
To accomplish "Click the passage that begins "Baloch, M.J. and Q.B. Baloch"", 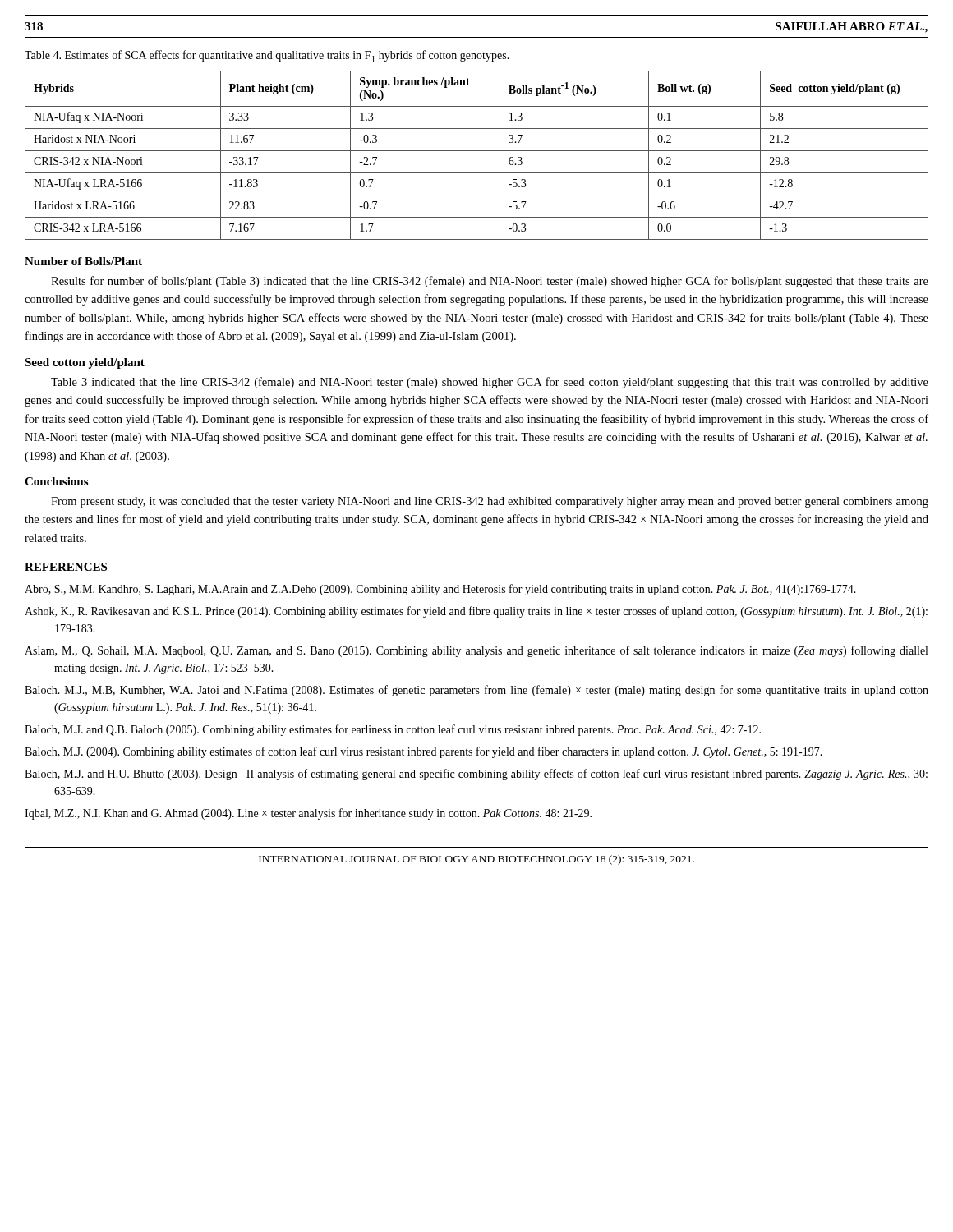I will [x=393, y=730].
